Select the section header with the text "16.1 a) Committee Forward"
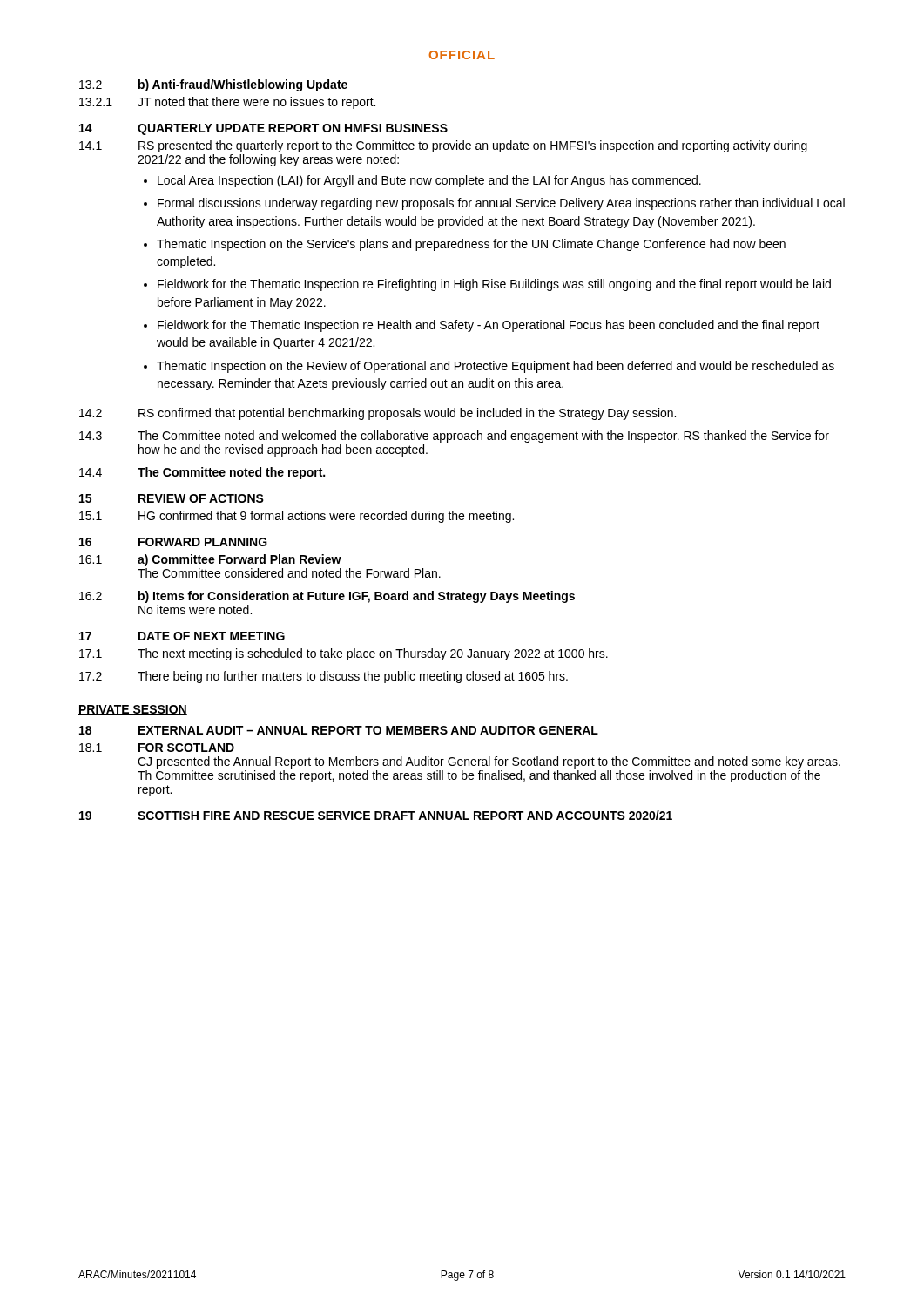This screenshot has width=924, height=1307. (210, 560)
